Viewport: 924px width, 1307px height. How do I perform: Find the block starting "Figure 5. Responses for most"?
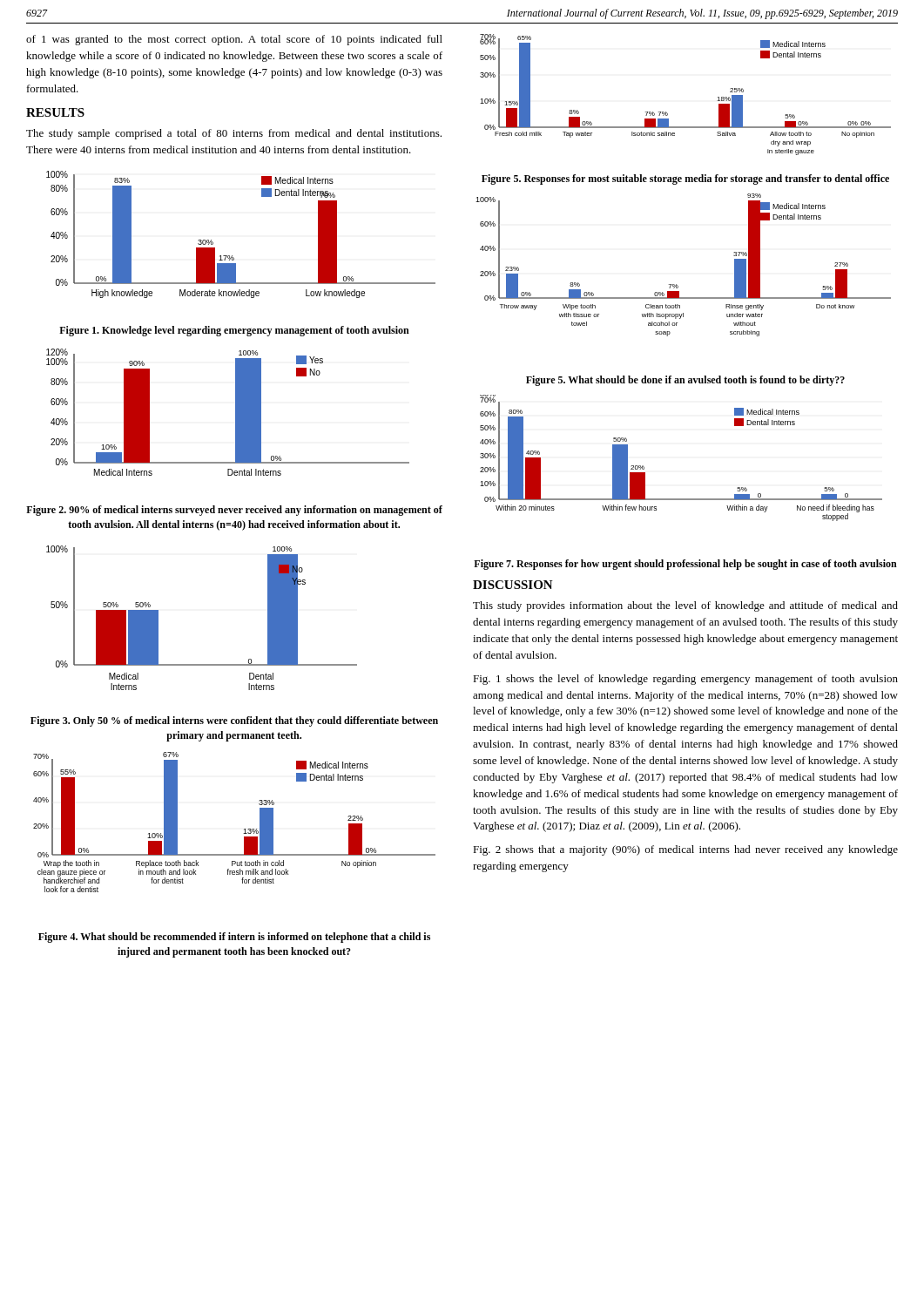click(x=685, y=179)
